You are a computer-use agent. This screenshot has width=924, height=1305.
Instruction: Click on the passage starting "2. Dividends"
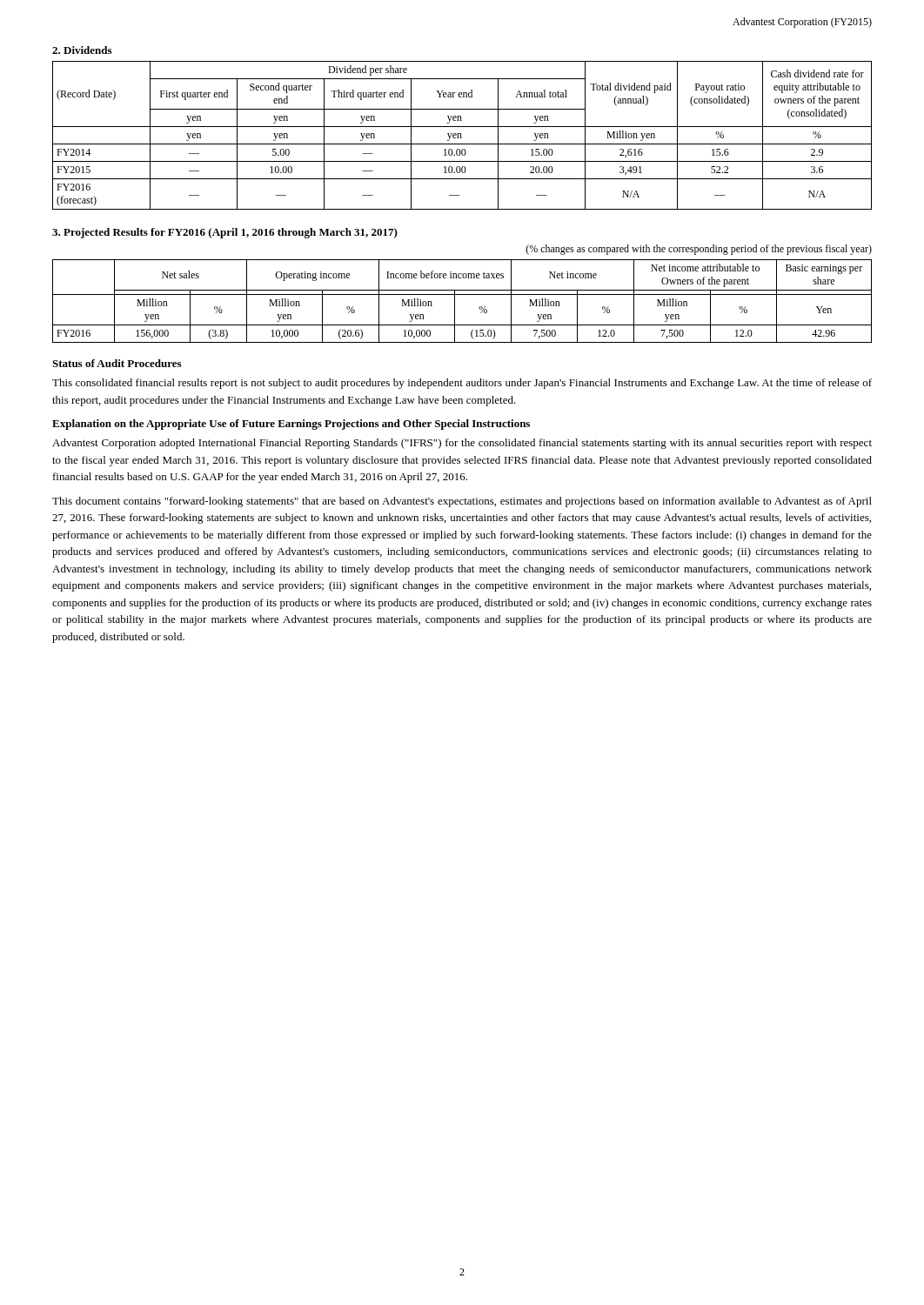82,50
